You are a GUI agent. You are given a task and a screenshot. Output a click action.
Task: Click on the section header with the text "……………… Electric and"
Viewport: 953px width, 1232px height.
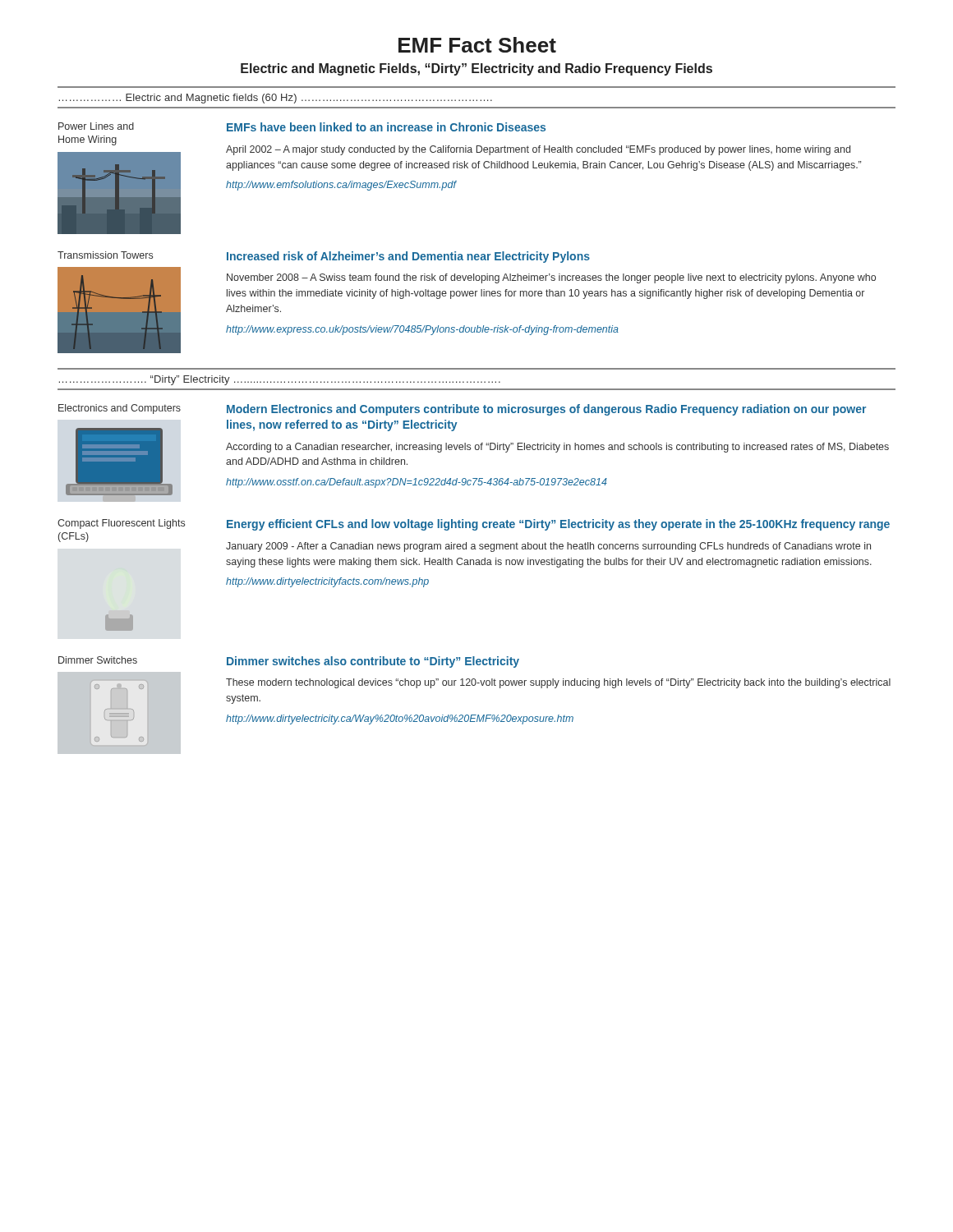(x=275, y=97)
